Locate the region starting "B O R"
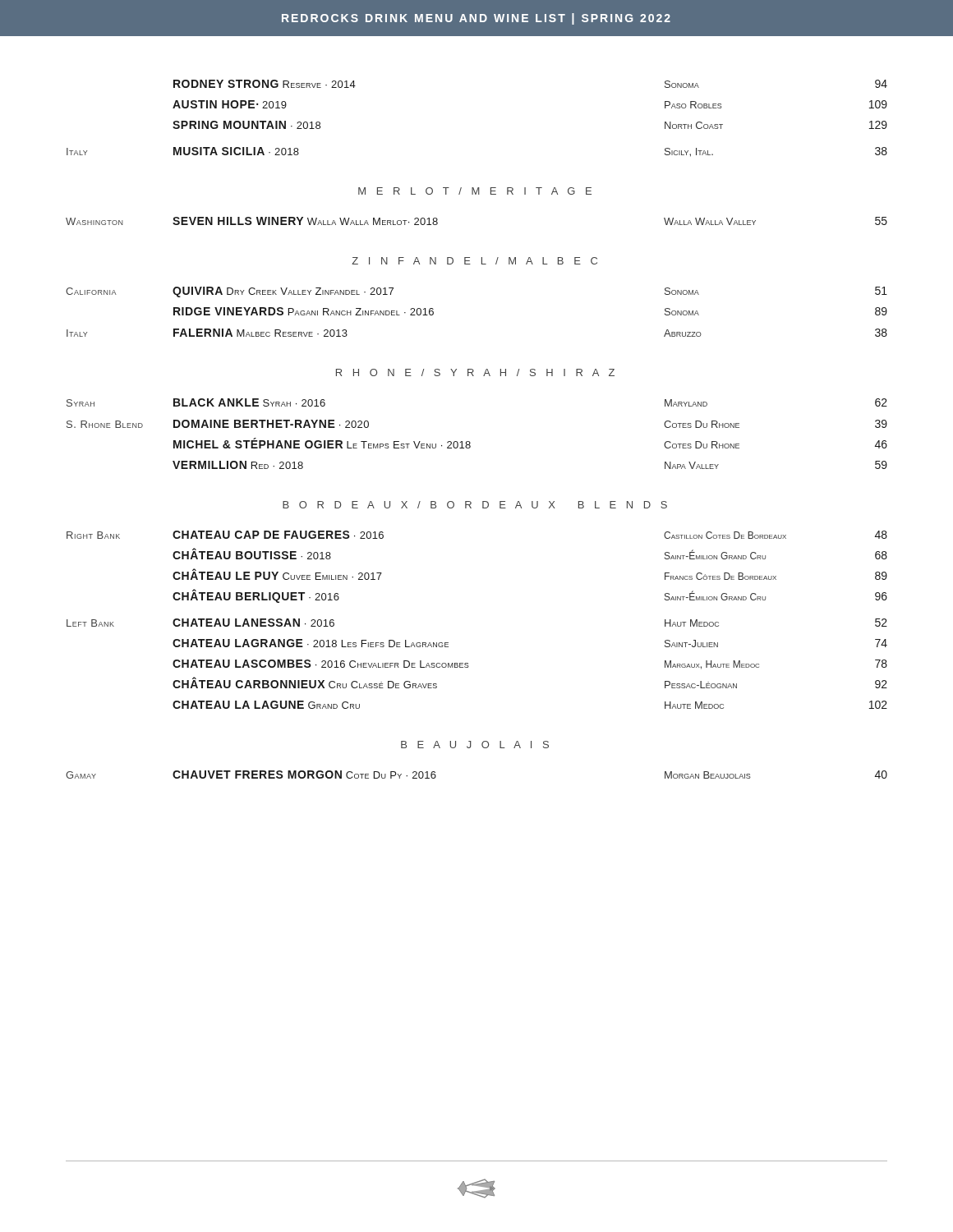The height and width of the screenshot is (1232, 953). pos(476,505)
